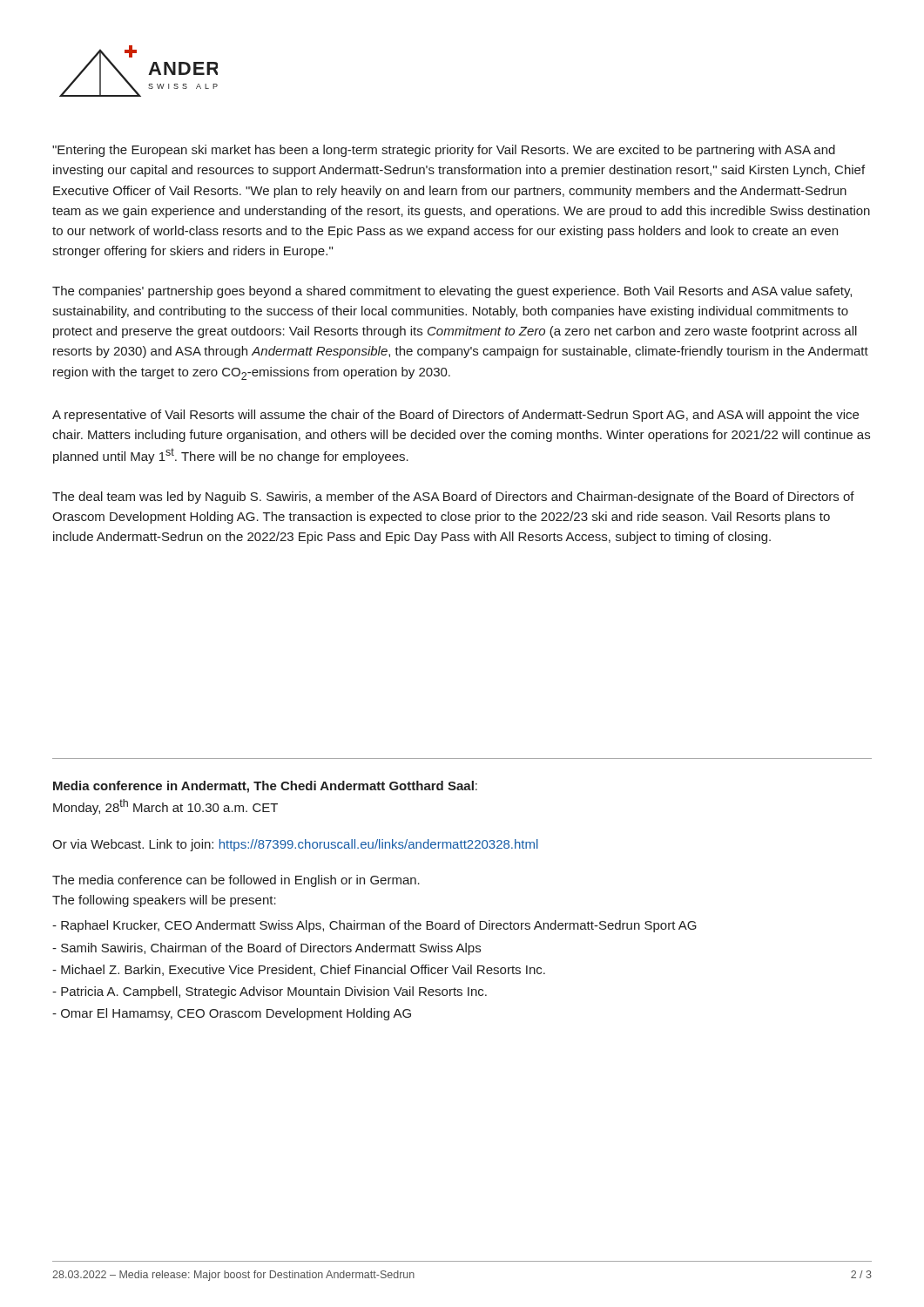
Task: Where is the section header that starts "Media conference in Andermatt, The Chedi Andermatt"?
Action: pos(265,796)
